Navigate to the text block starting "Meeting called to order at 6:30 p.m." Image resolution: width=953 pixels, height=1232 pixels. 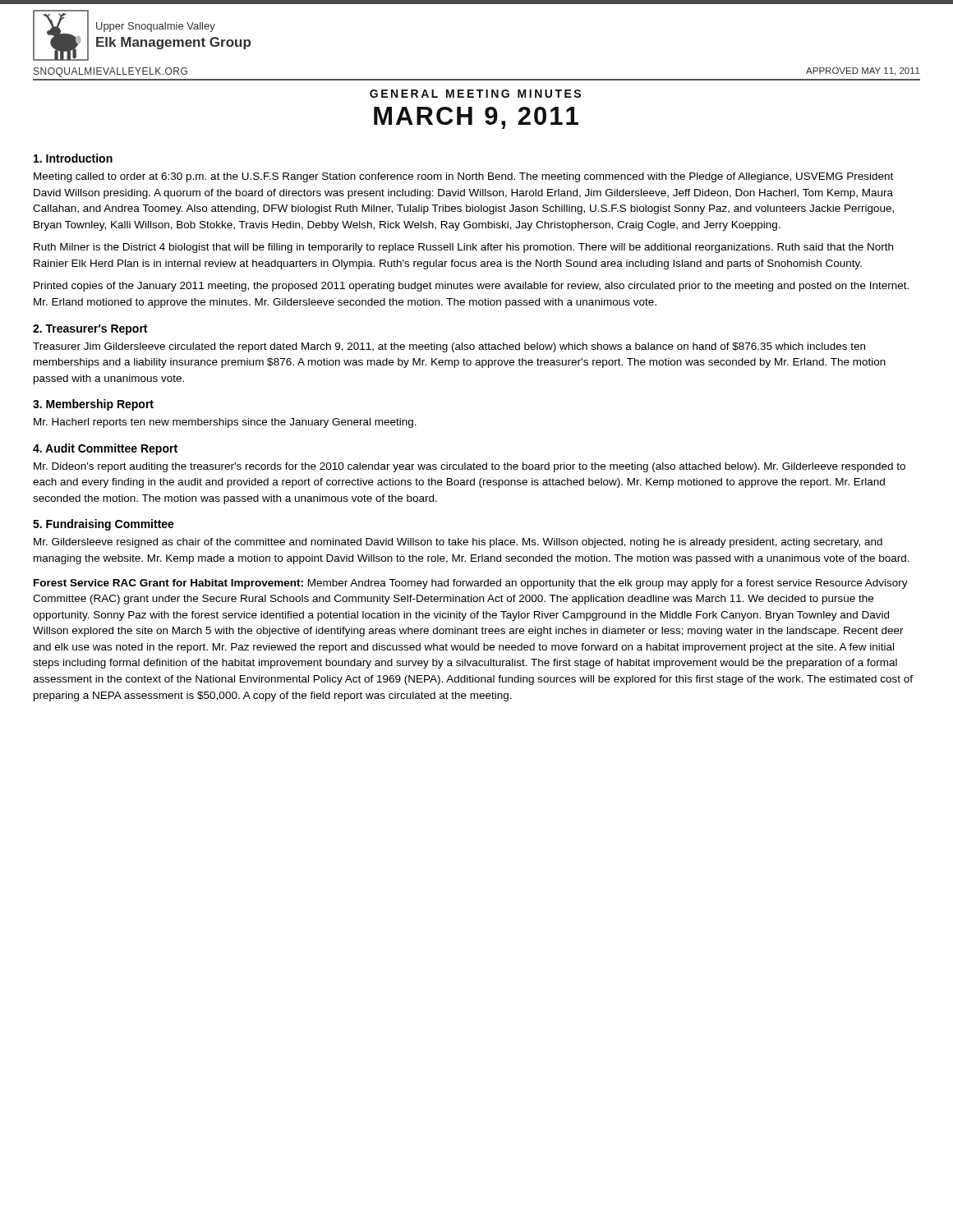coord(464,200)
